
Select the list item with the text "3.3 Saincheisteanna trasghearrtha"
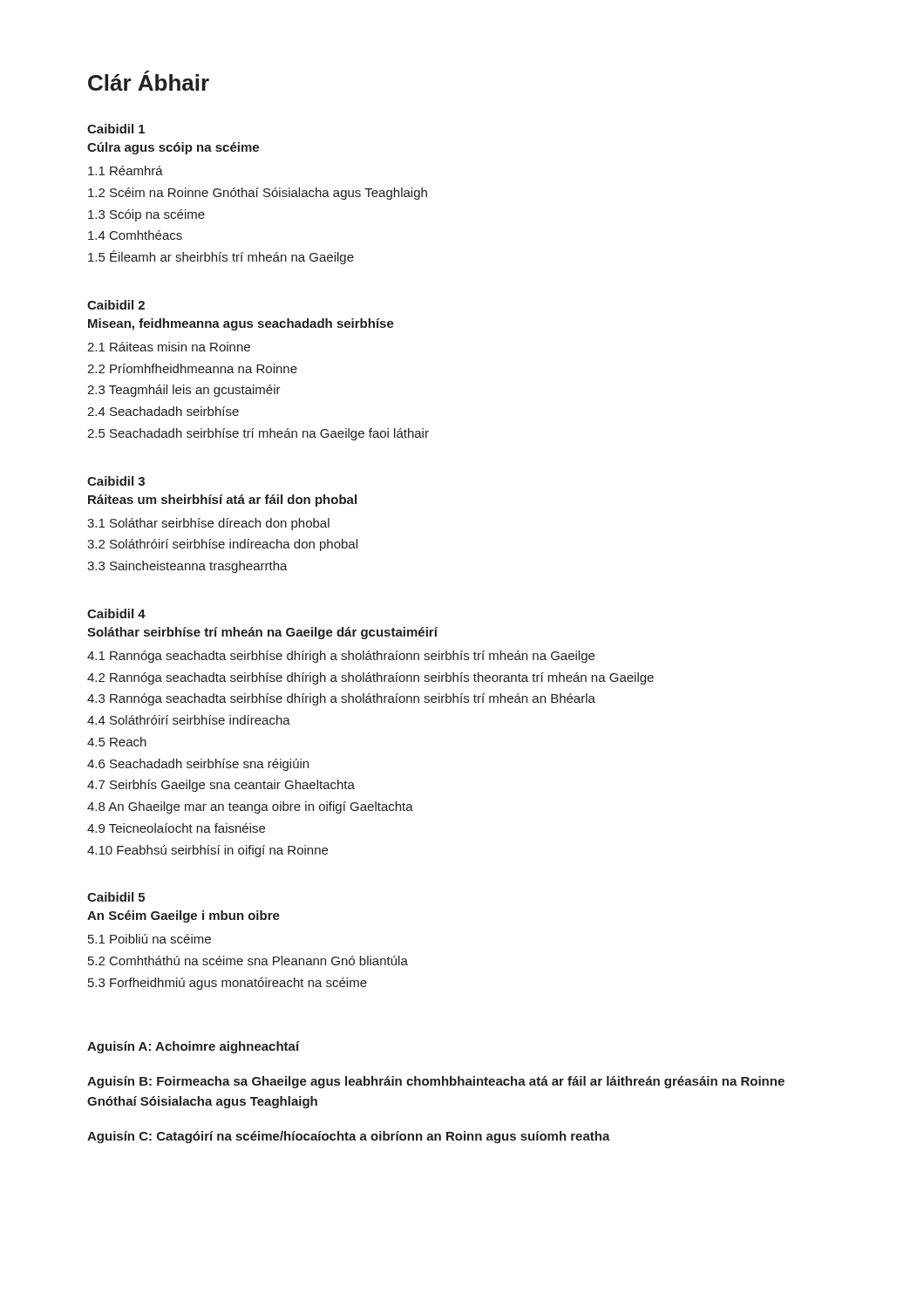pos(187,566)
